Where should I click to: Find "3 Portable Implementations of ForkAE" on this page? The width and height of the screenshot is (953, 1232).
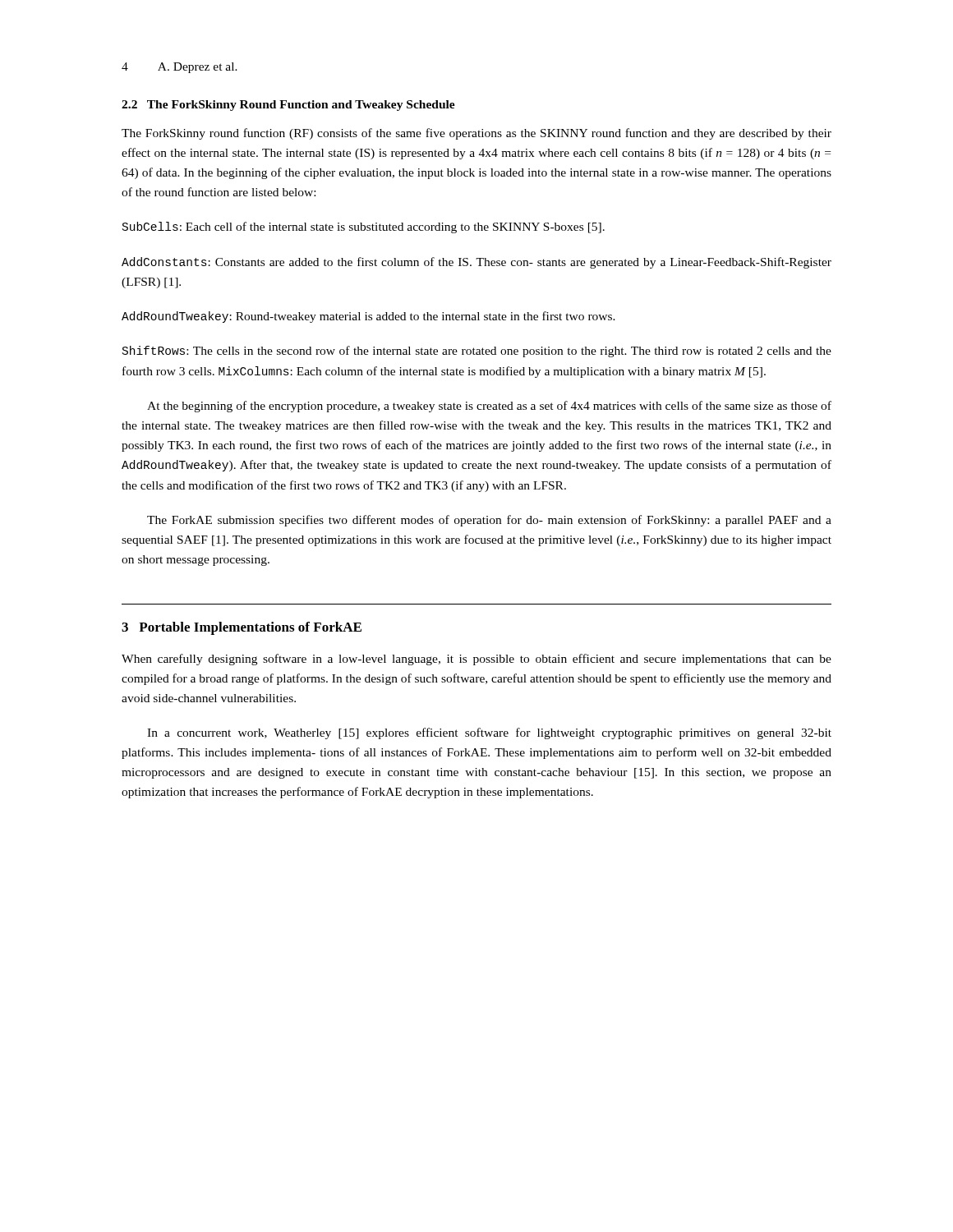point(242,627)
